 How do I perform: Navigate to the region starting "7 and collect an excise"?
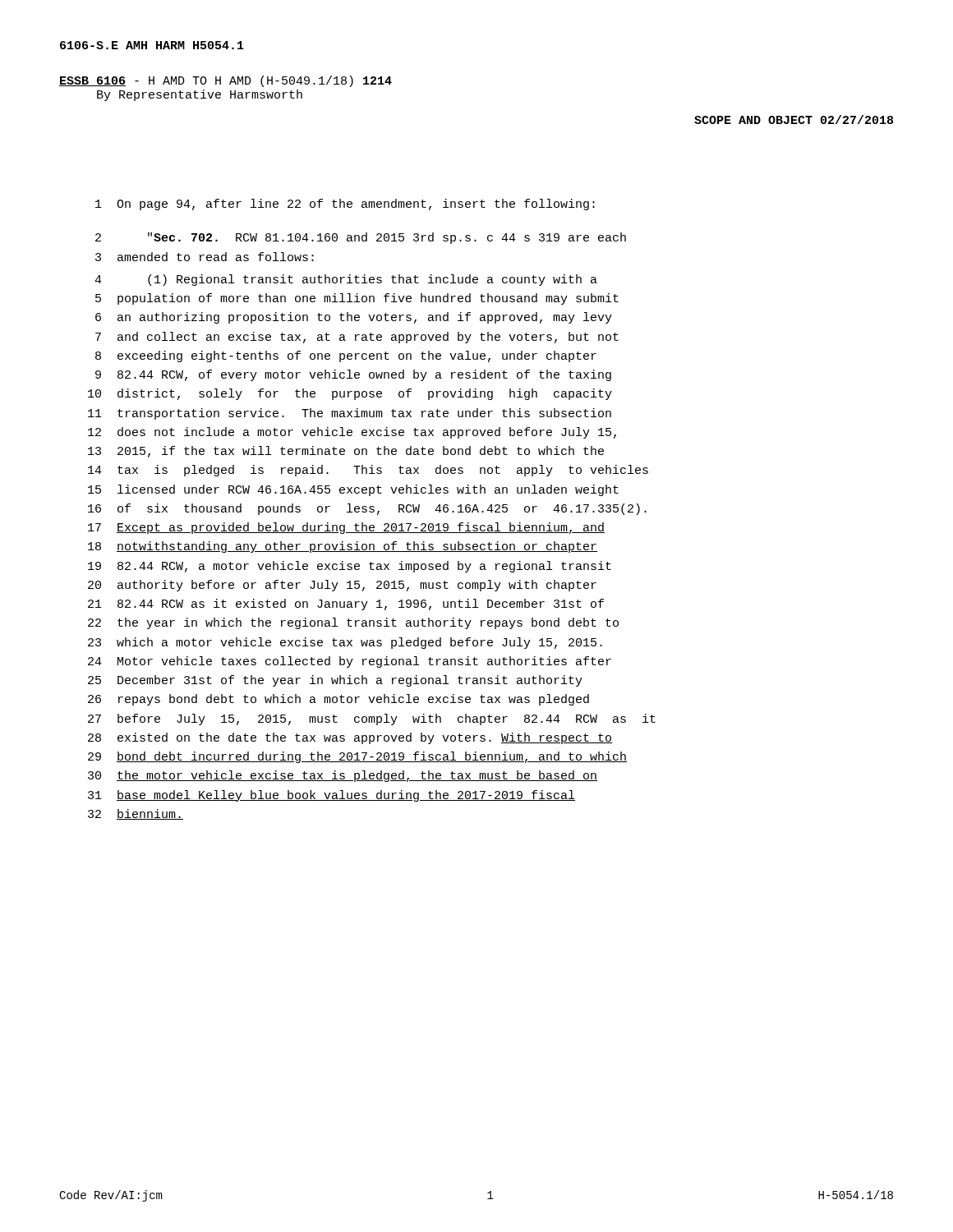click(x=476, y=338)
